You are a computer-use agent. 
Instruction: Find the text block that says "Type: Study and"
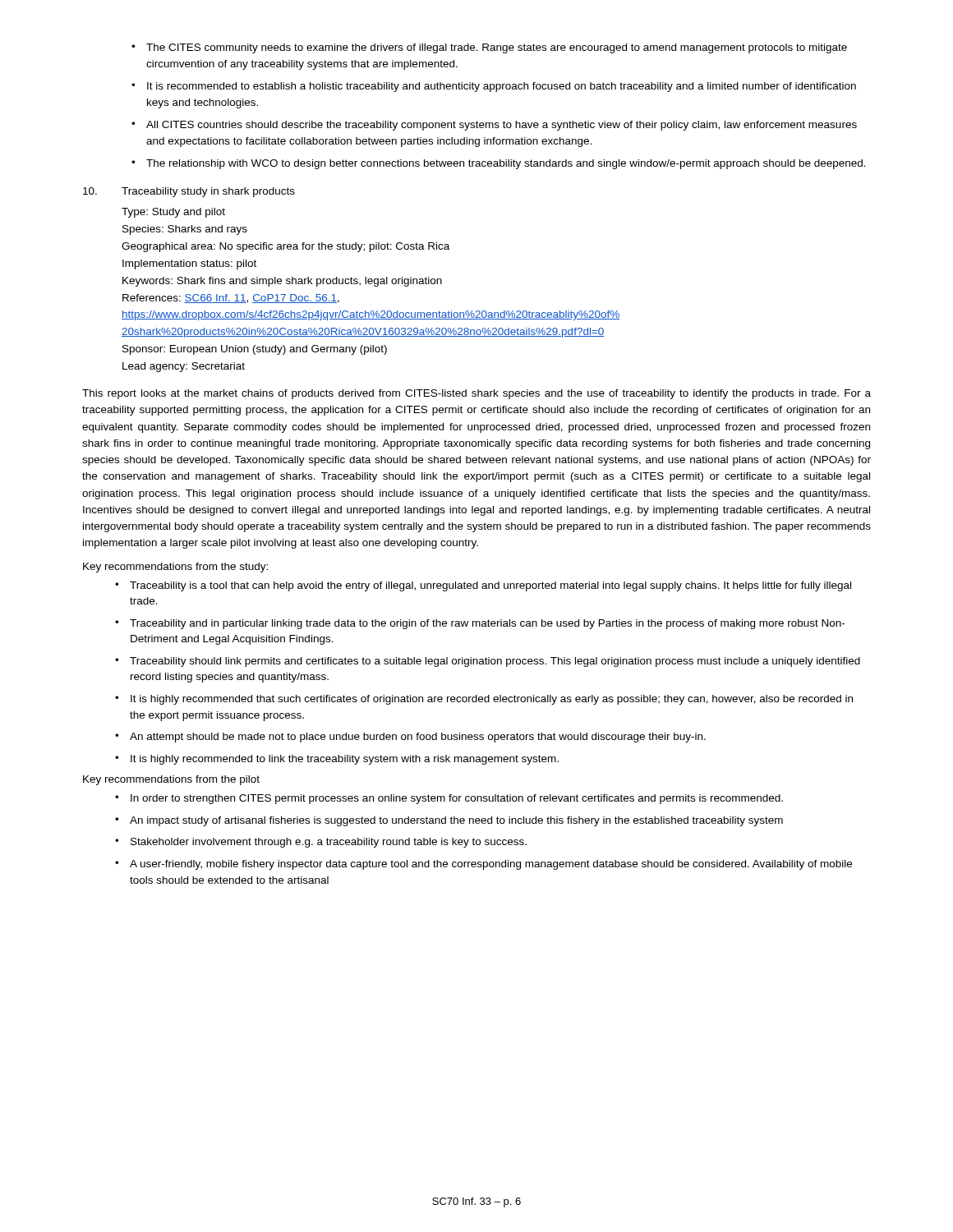click(x=173, y=213)
